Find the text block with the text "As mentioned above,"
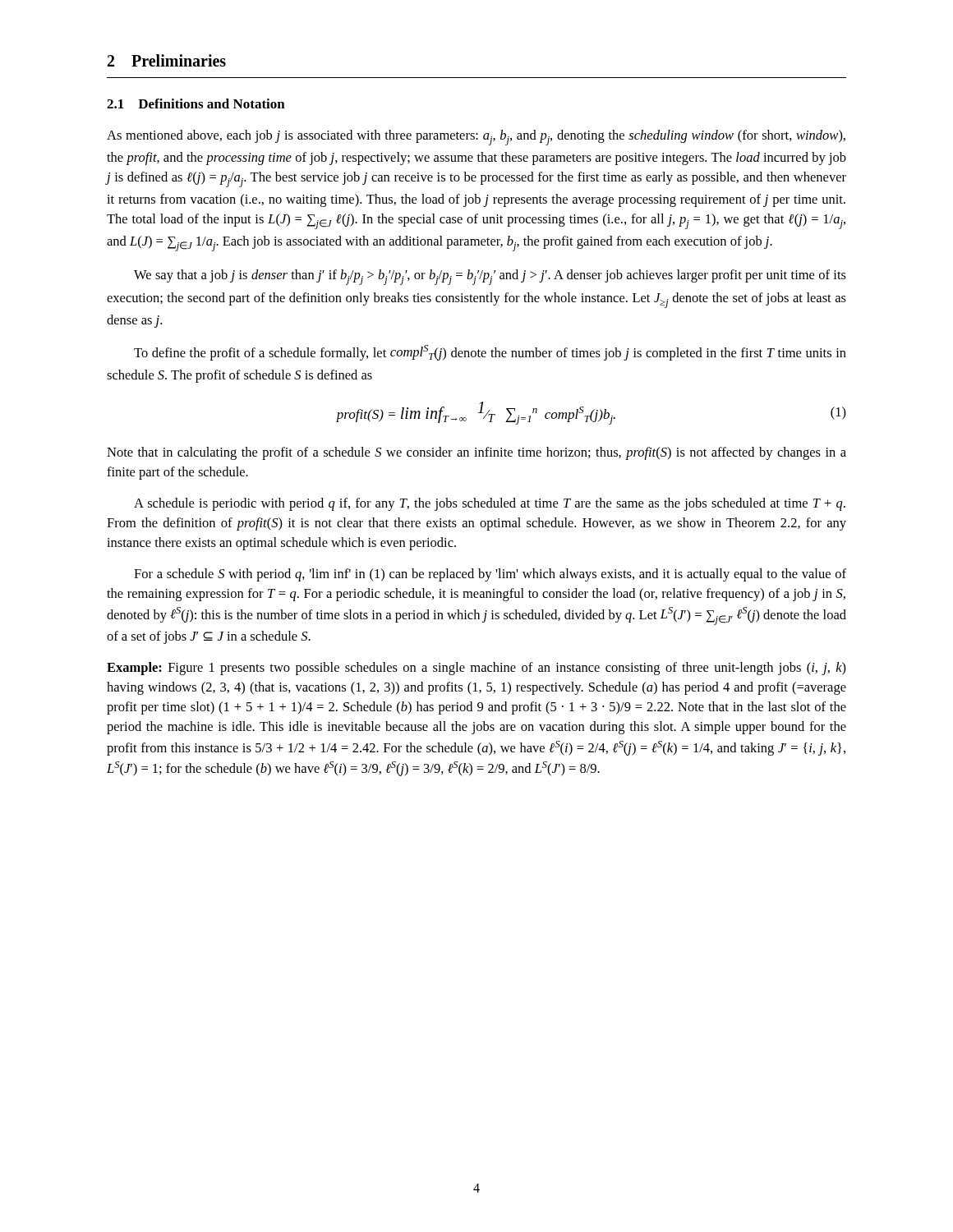This screenshot has width=953, height=1232. tap(476, 189)
